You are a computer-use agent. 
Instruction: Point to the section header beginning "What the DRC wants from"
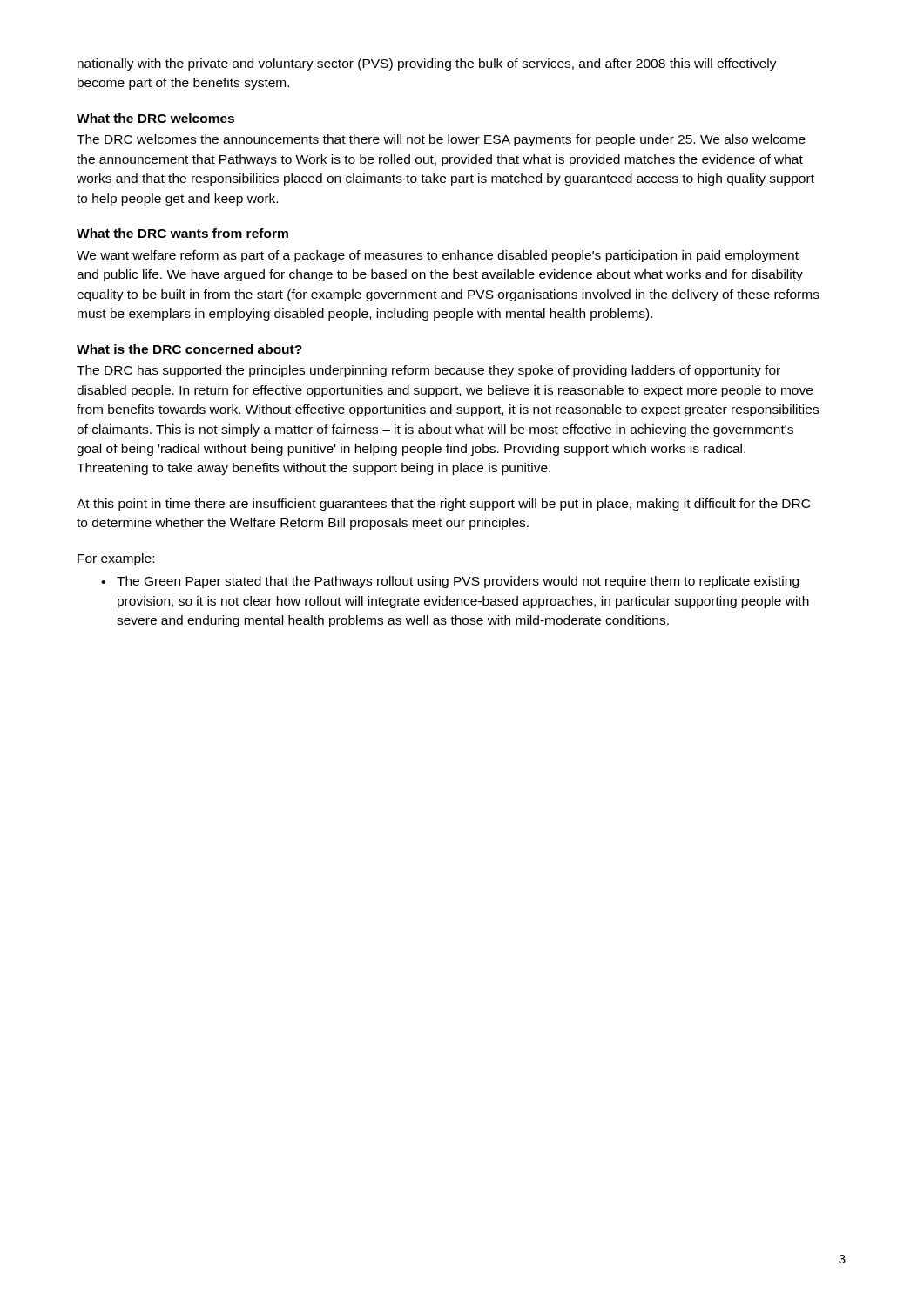pos(183,233)
